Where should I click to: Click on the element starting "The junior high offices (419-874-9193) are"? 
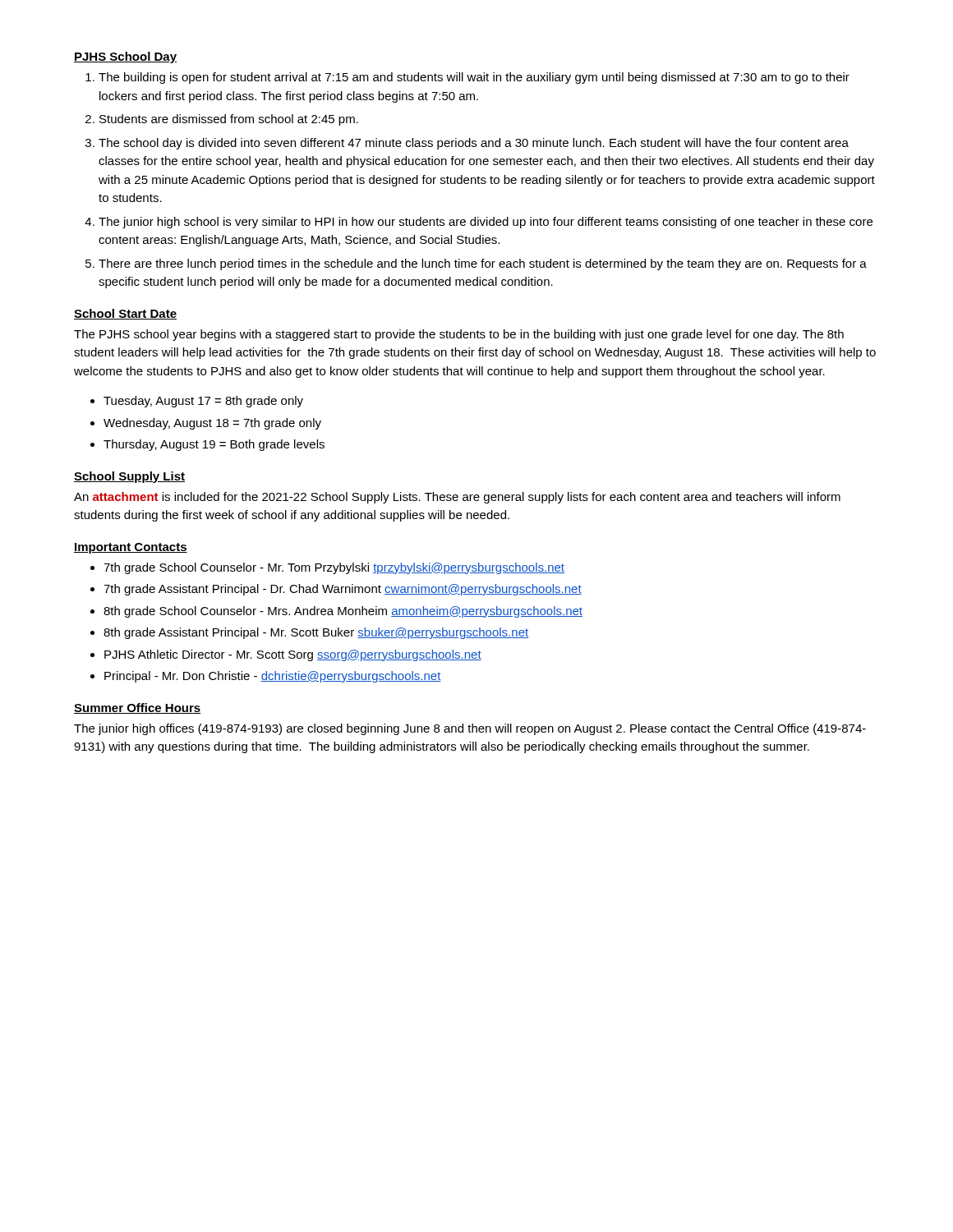470,737
